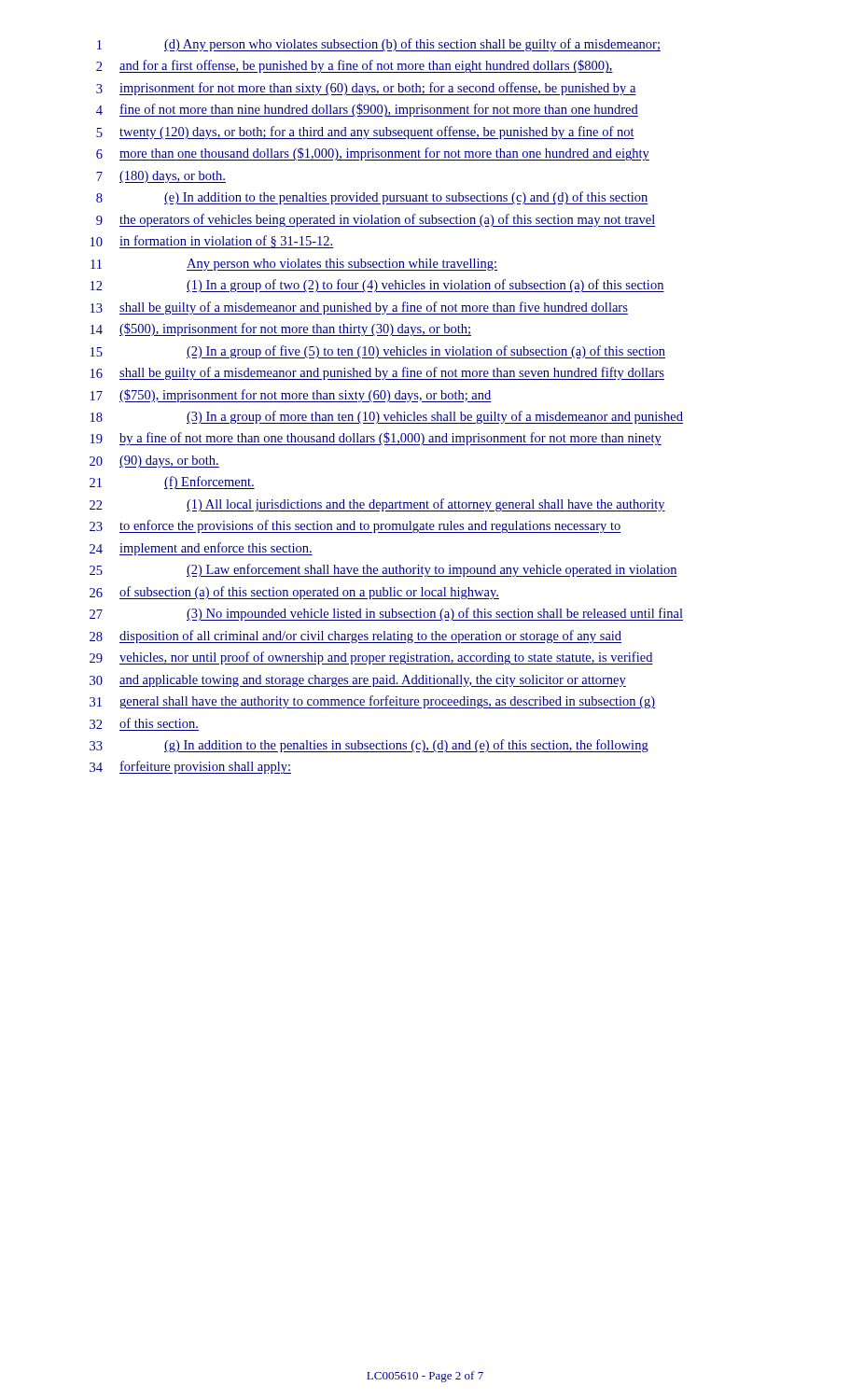Click on the text block containing "2 and for a"
850x1400 pixels.
point(425,66)
